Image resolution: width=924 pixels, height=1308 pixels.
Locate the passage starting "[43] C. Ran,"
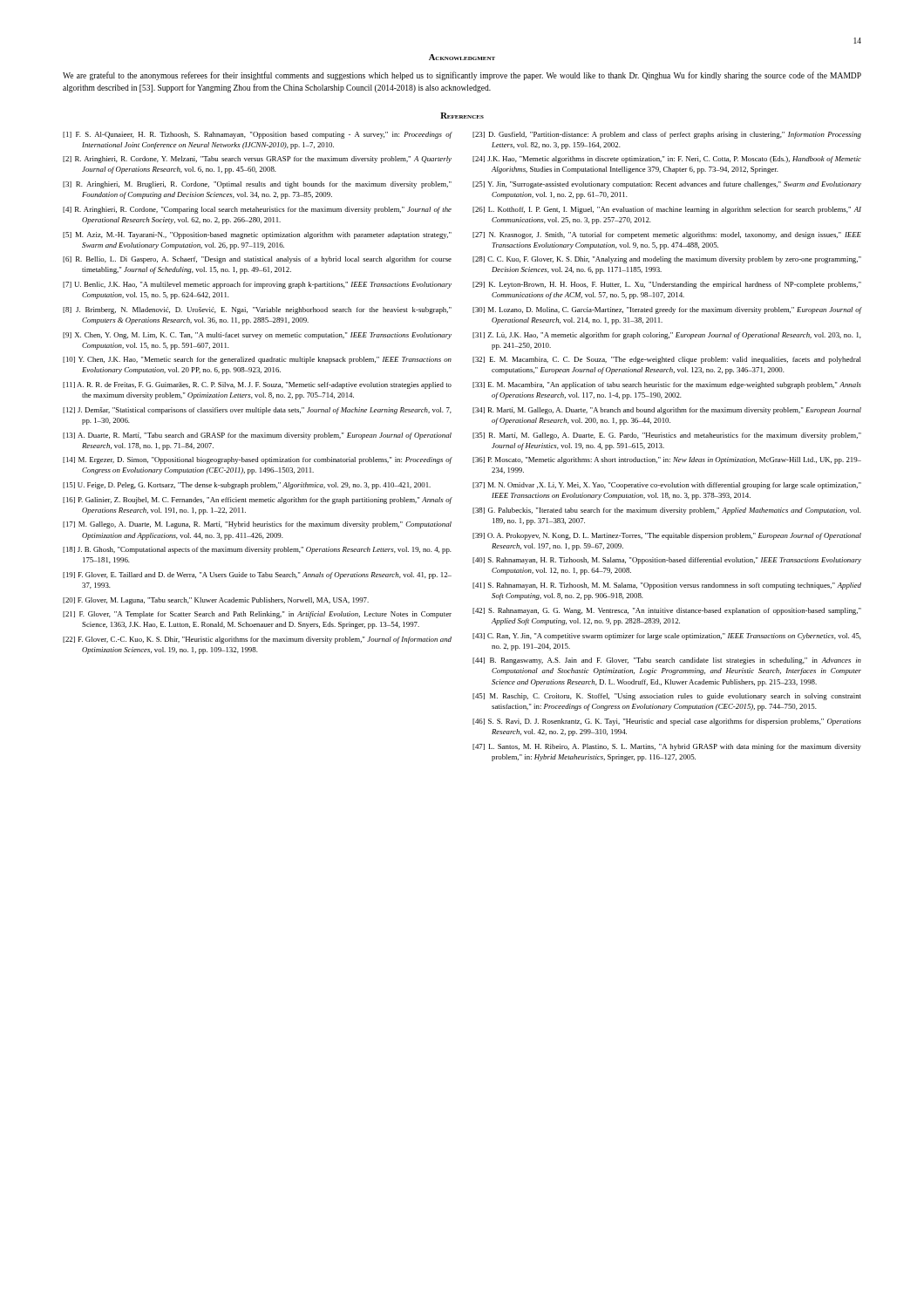point(667,641)
